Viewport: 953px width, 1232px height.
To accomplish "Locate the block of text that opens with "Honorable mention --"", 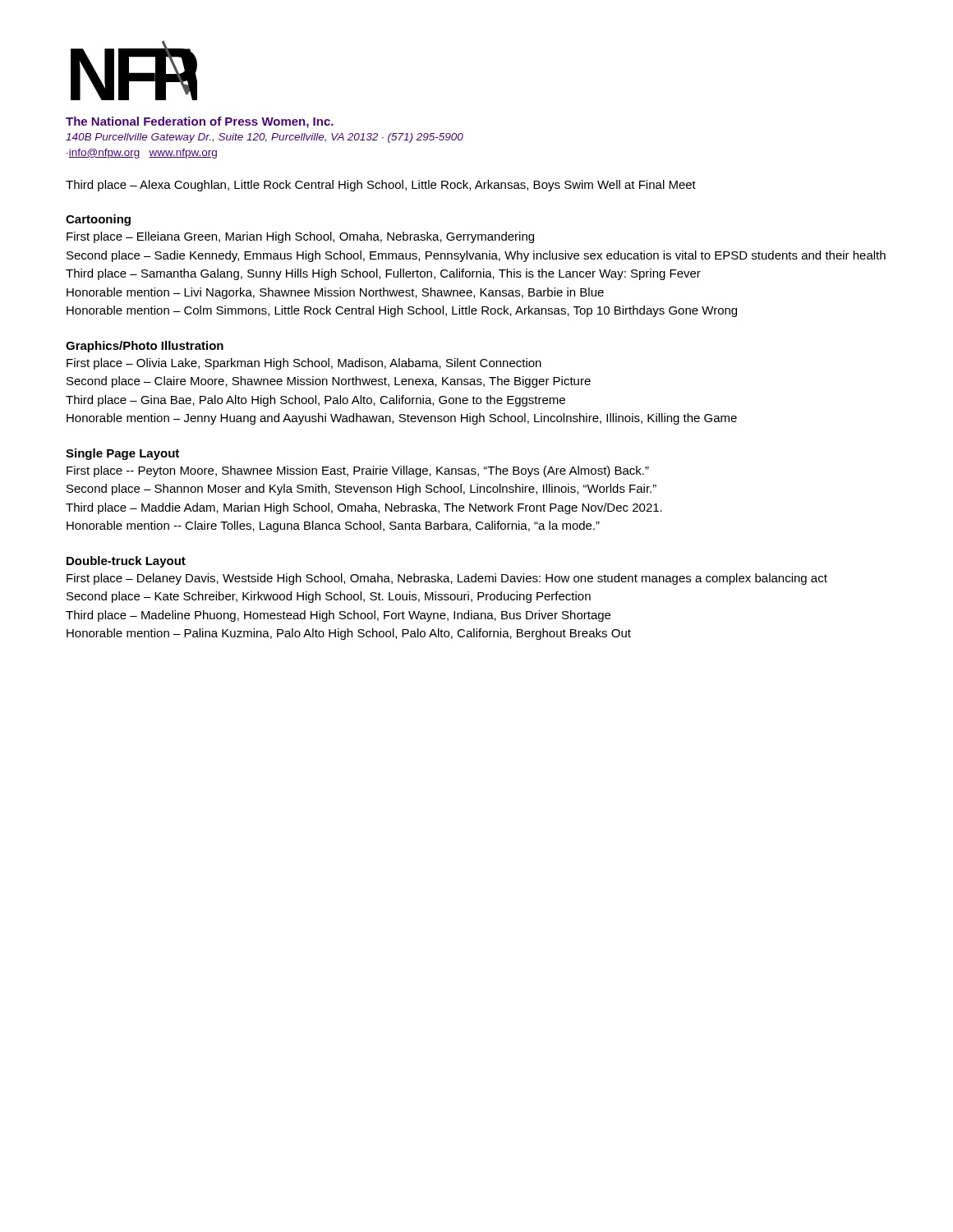I will tap(333, 526).
